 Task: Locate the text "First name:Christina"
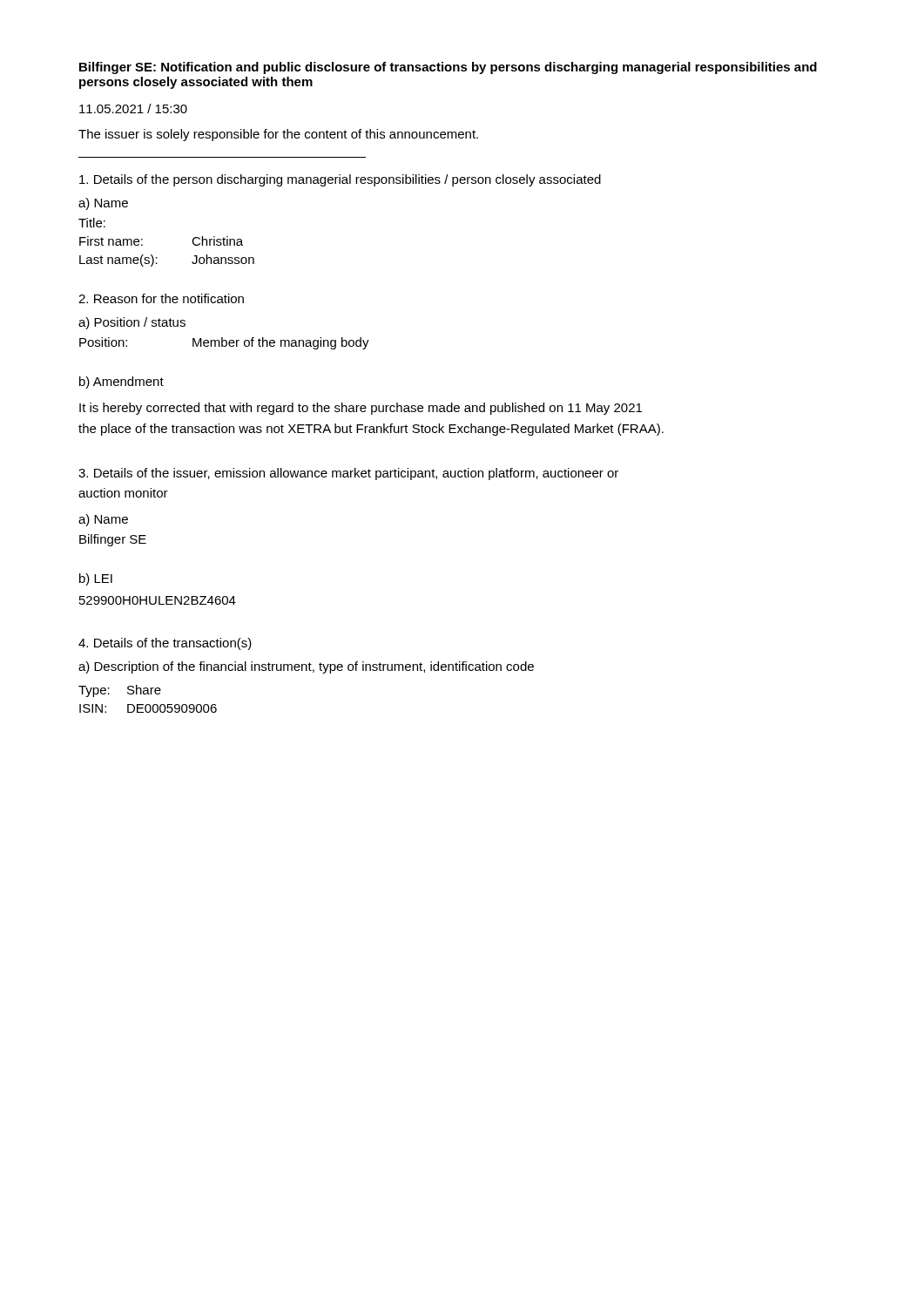[x=110, y=240]
